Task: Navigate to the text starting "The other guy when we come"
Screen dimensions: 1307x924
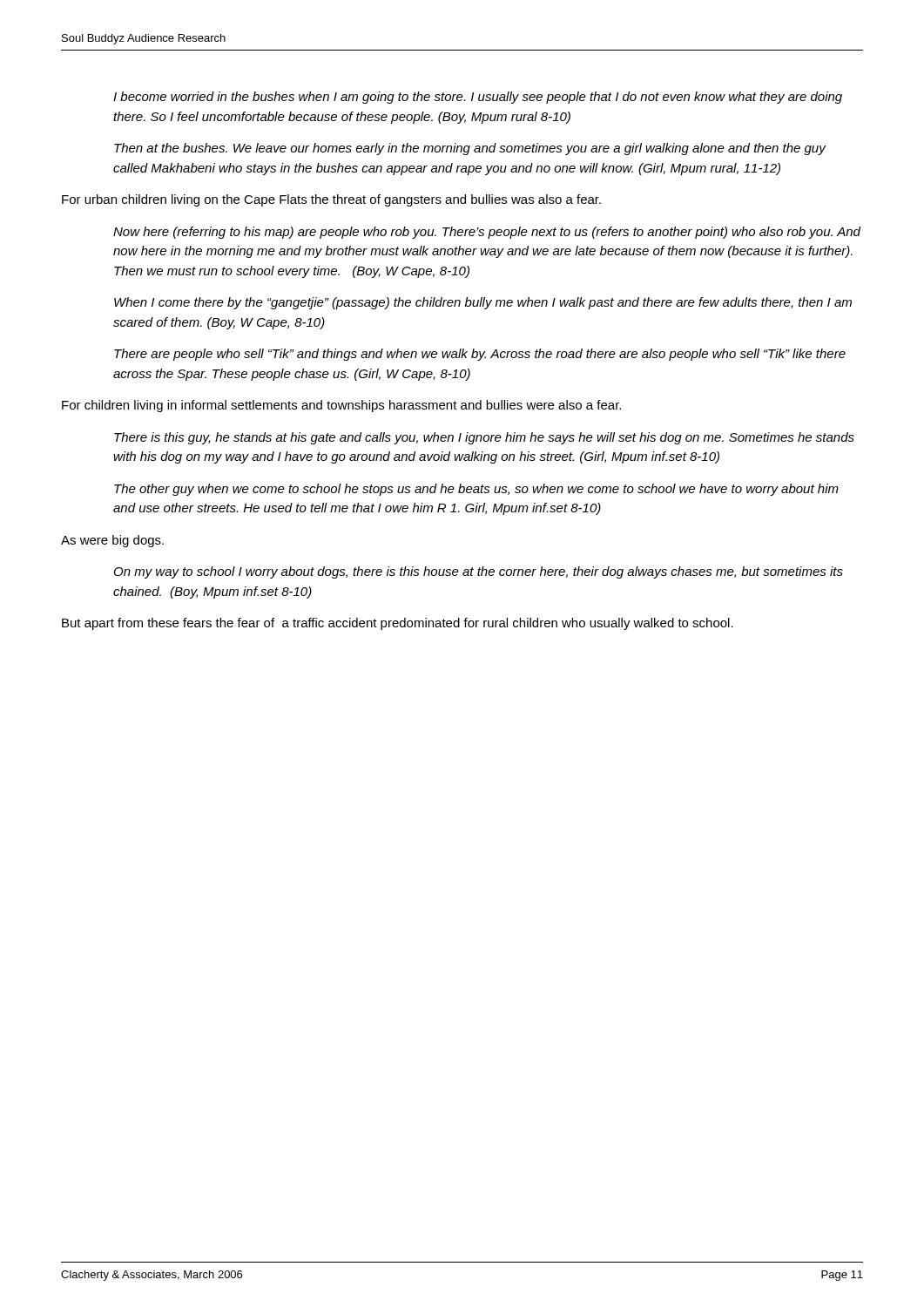Action: [x=476, y=498]
